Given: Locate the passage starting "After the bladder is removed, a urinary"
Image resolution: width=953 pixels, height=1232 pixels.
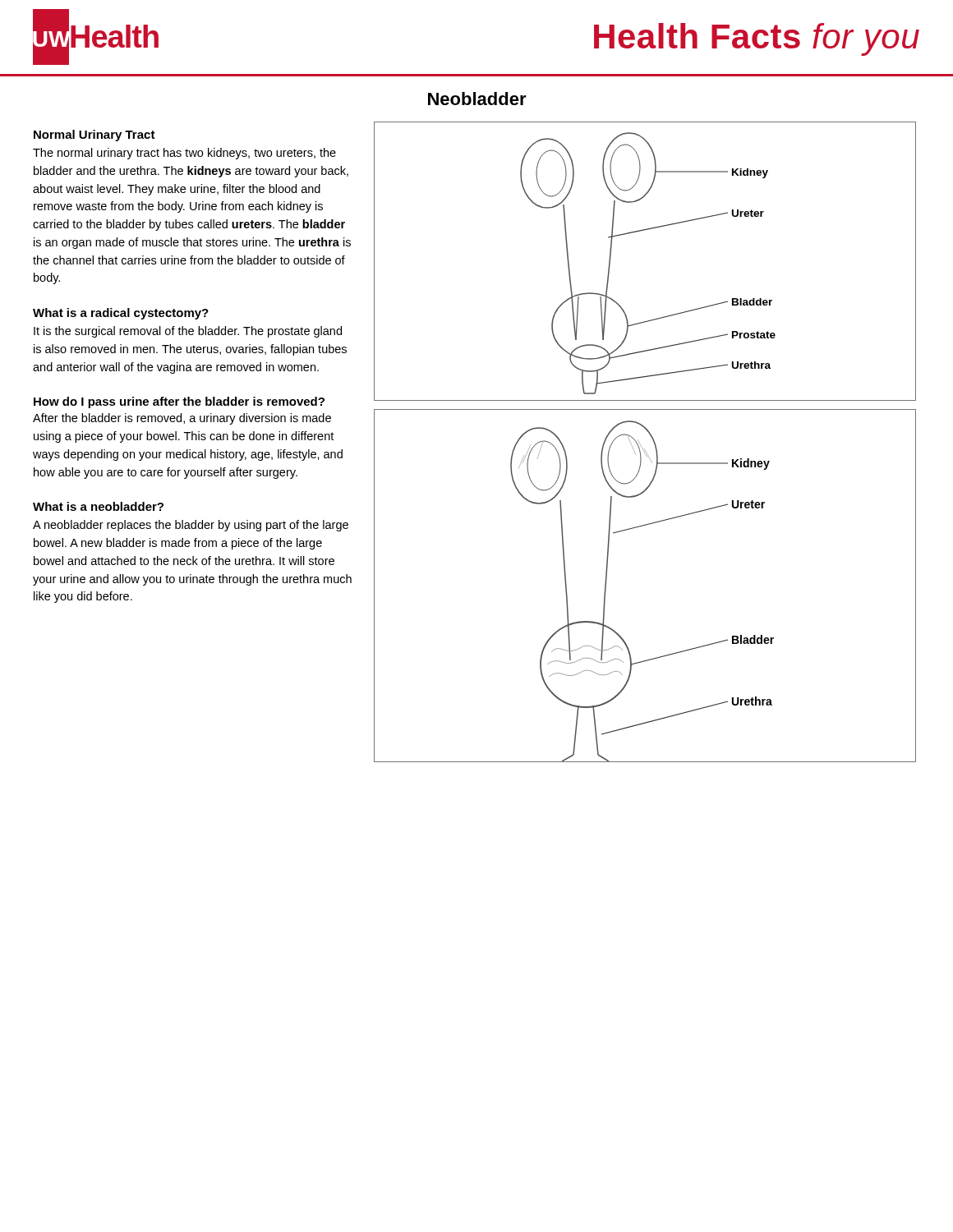Looking at the screenshot, I should 193,446.
